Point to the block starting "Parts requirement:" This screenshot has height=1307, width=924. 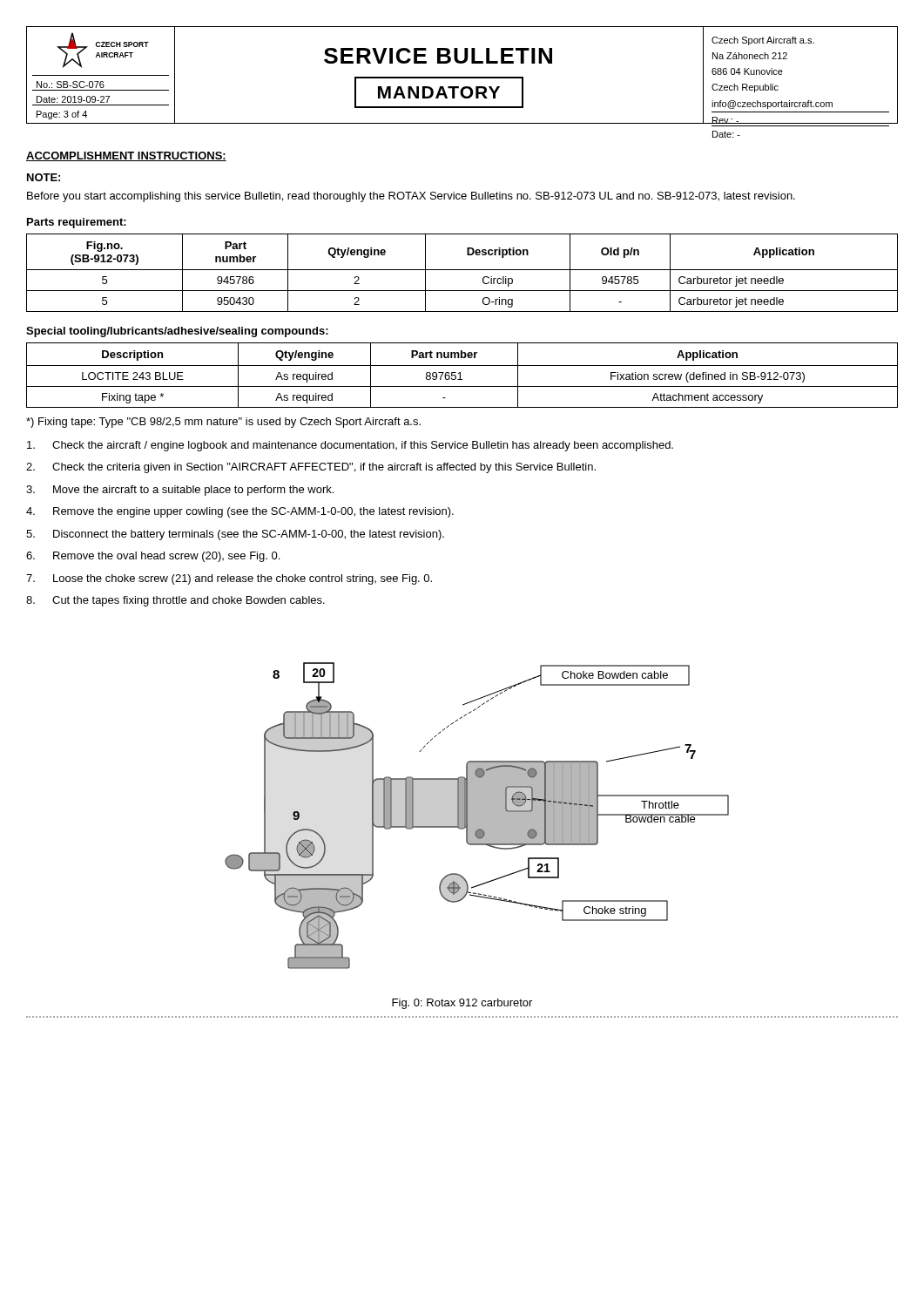point(76,221)
